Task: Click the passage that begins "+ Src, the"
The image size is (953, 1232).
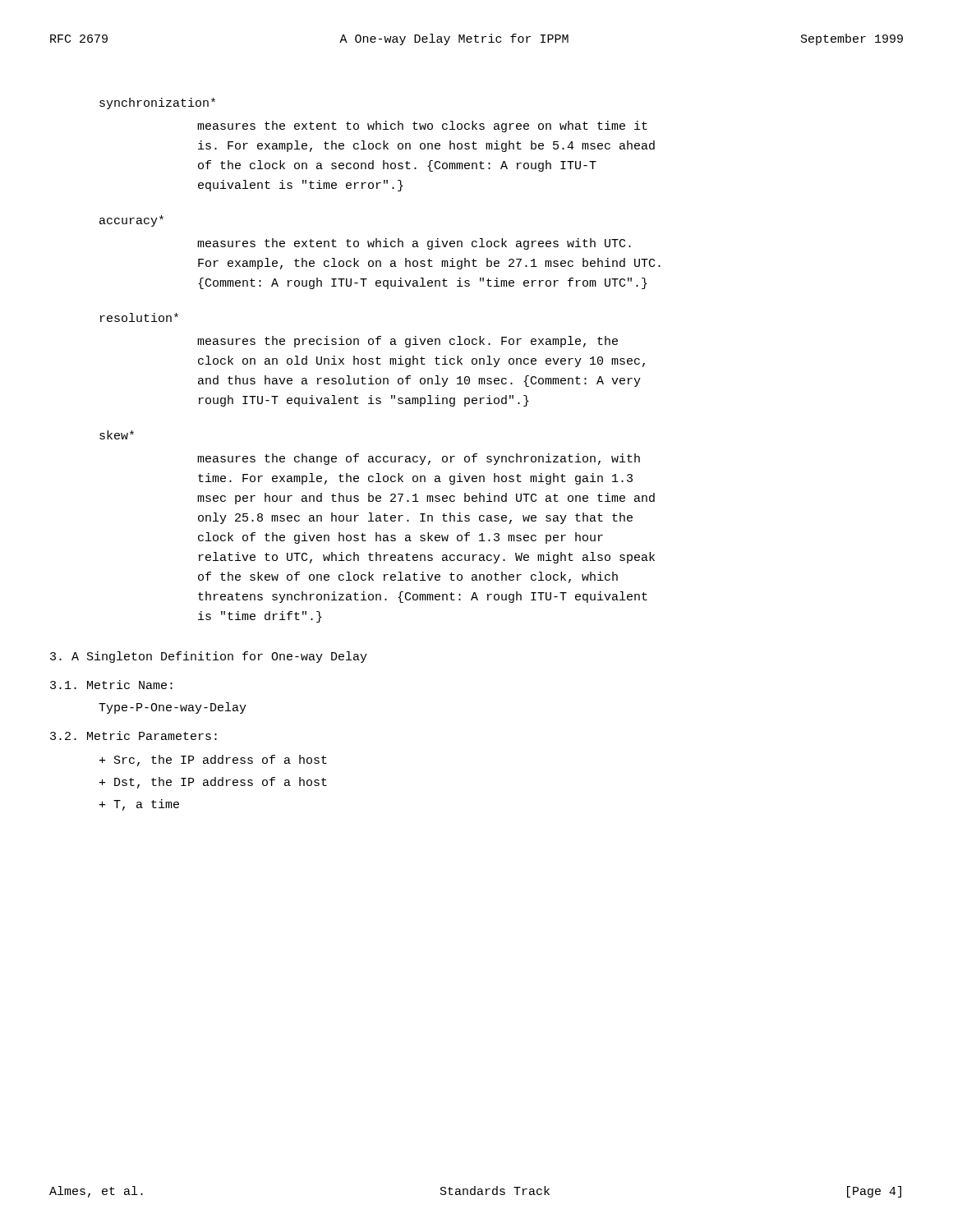Action: pos(213,761)
